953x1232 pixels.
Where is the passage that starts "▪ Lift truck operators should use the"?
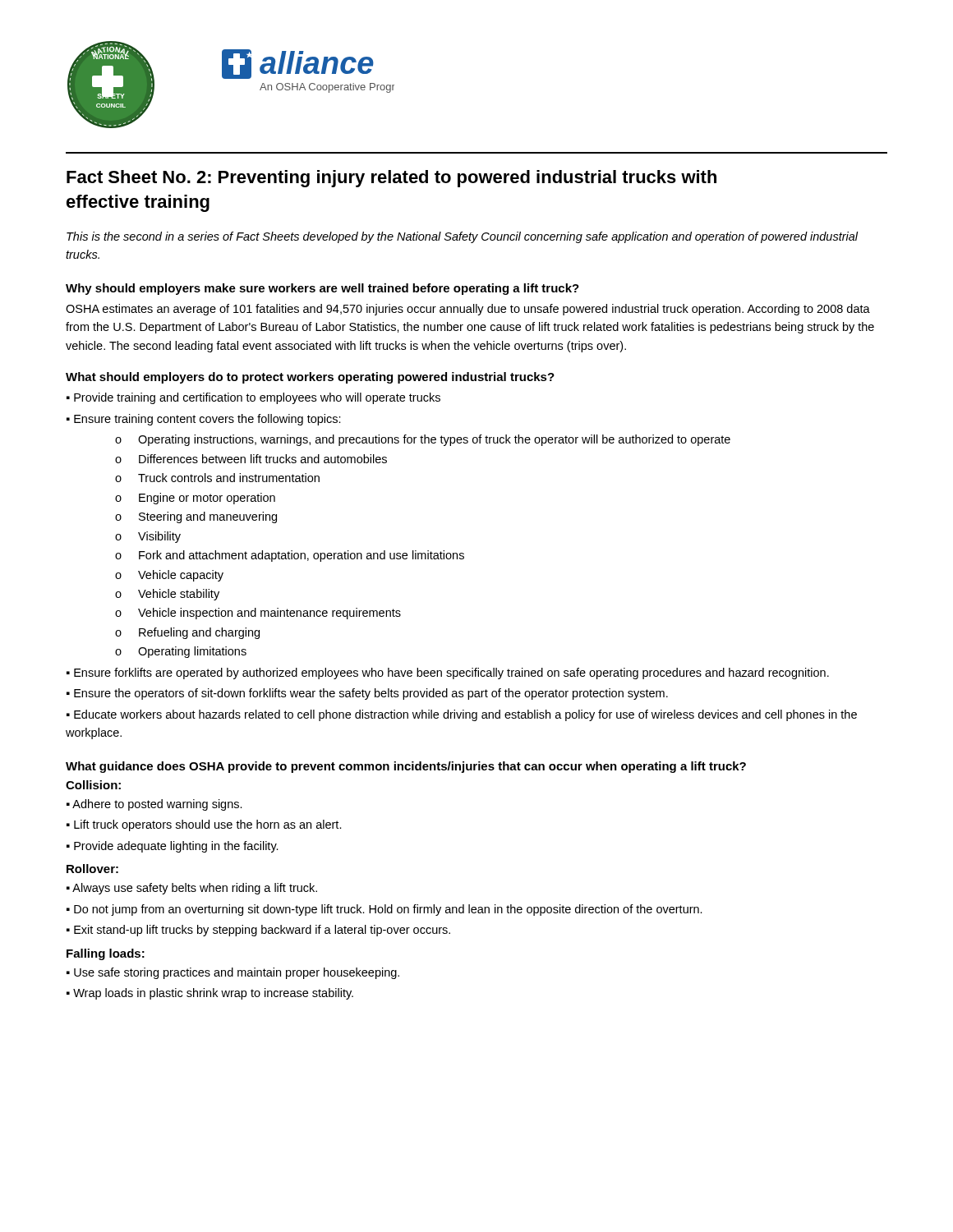[x=204, y=825]
